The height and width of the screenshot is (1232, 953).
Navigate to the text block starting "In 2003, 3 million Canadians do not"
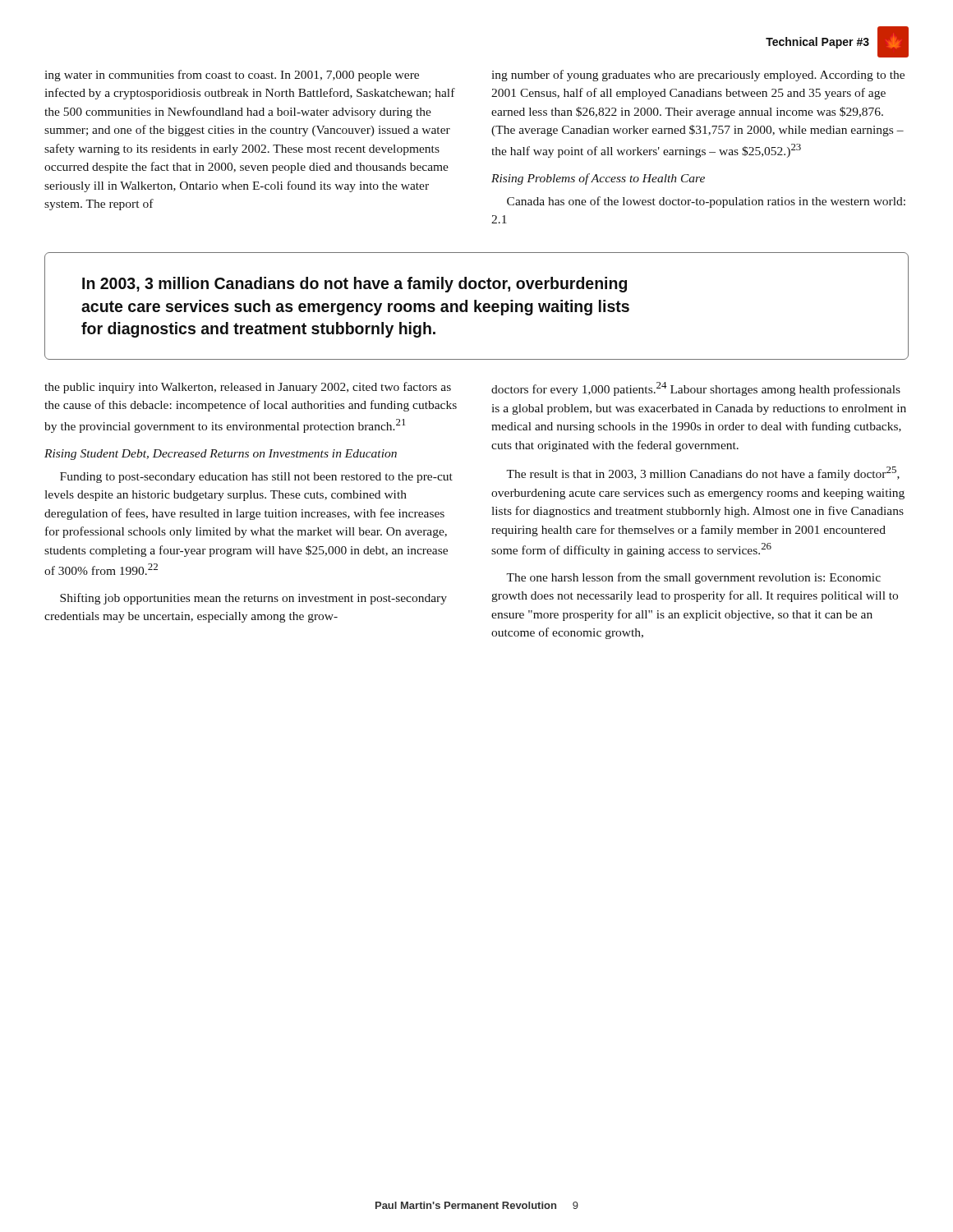pyautogui.click(x=476, y=307)
